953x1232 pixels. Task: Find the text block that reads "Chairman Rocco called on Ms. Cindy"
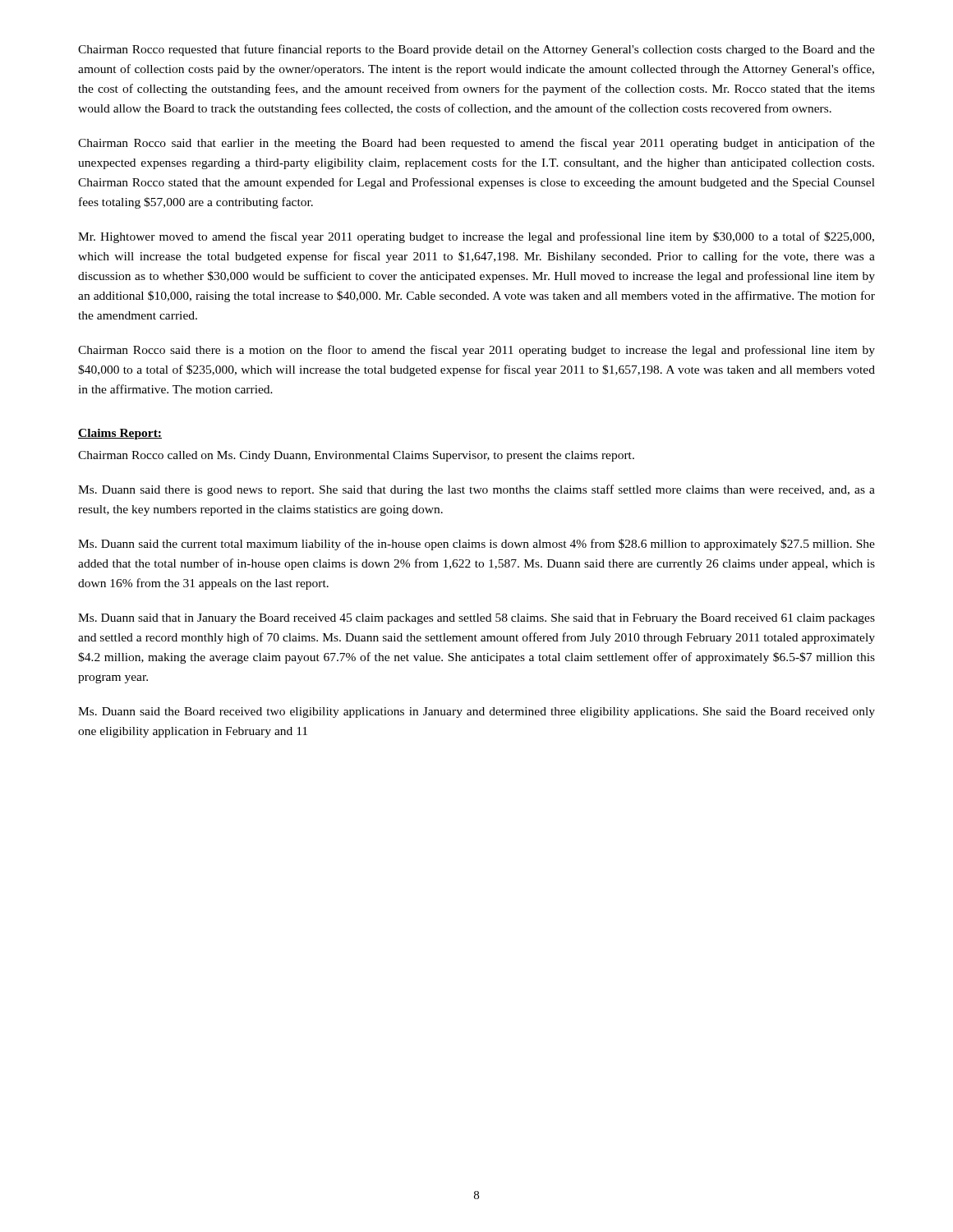point(356,455)
